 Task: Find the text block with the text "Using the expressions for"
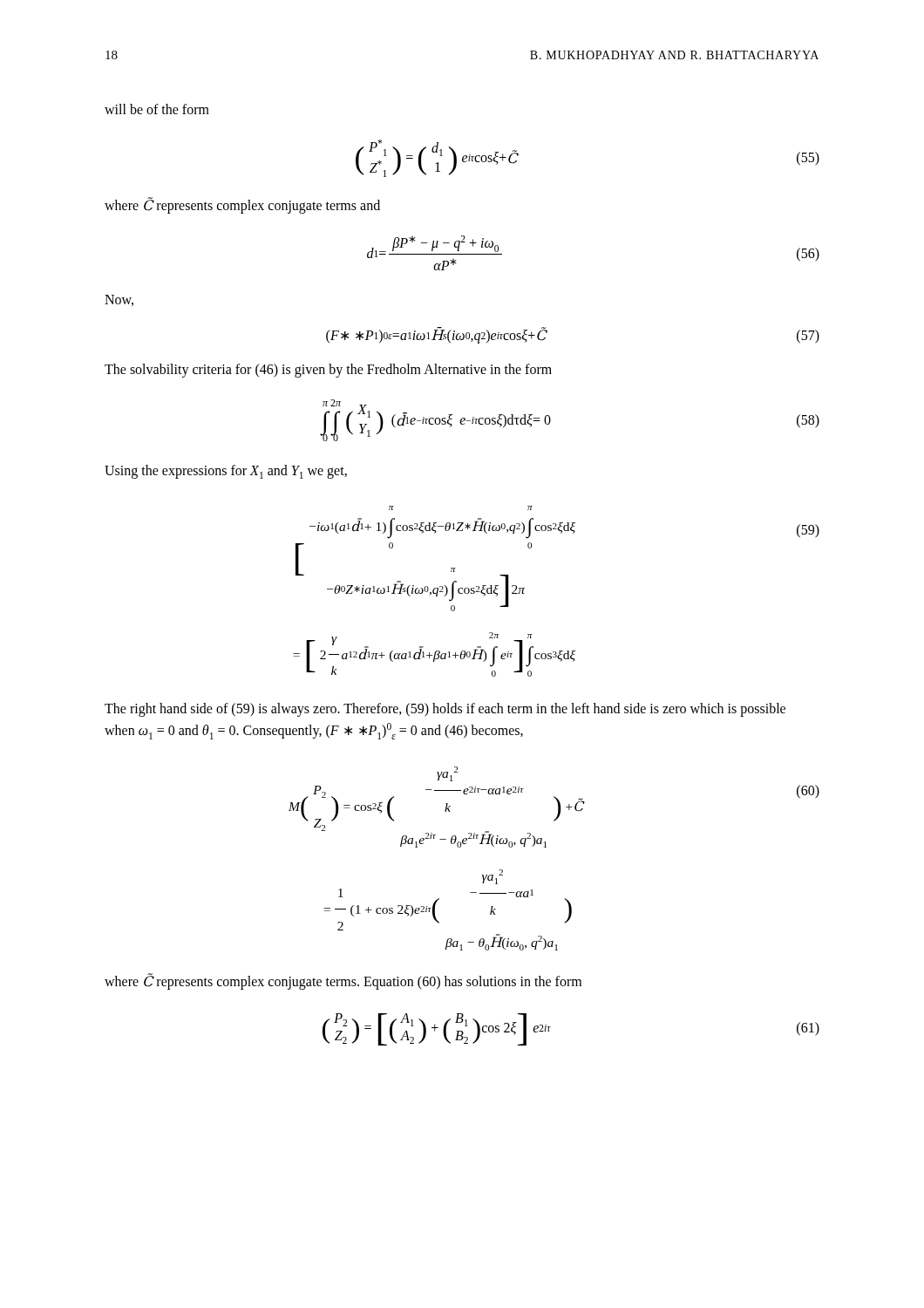(226, 471)
